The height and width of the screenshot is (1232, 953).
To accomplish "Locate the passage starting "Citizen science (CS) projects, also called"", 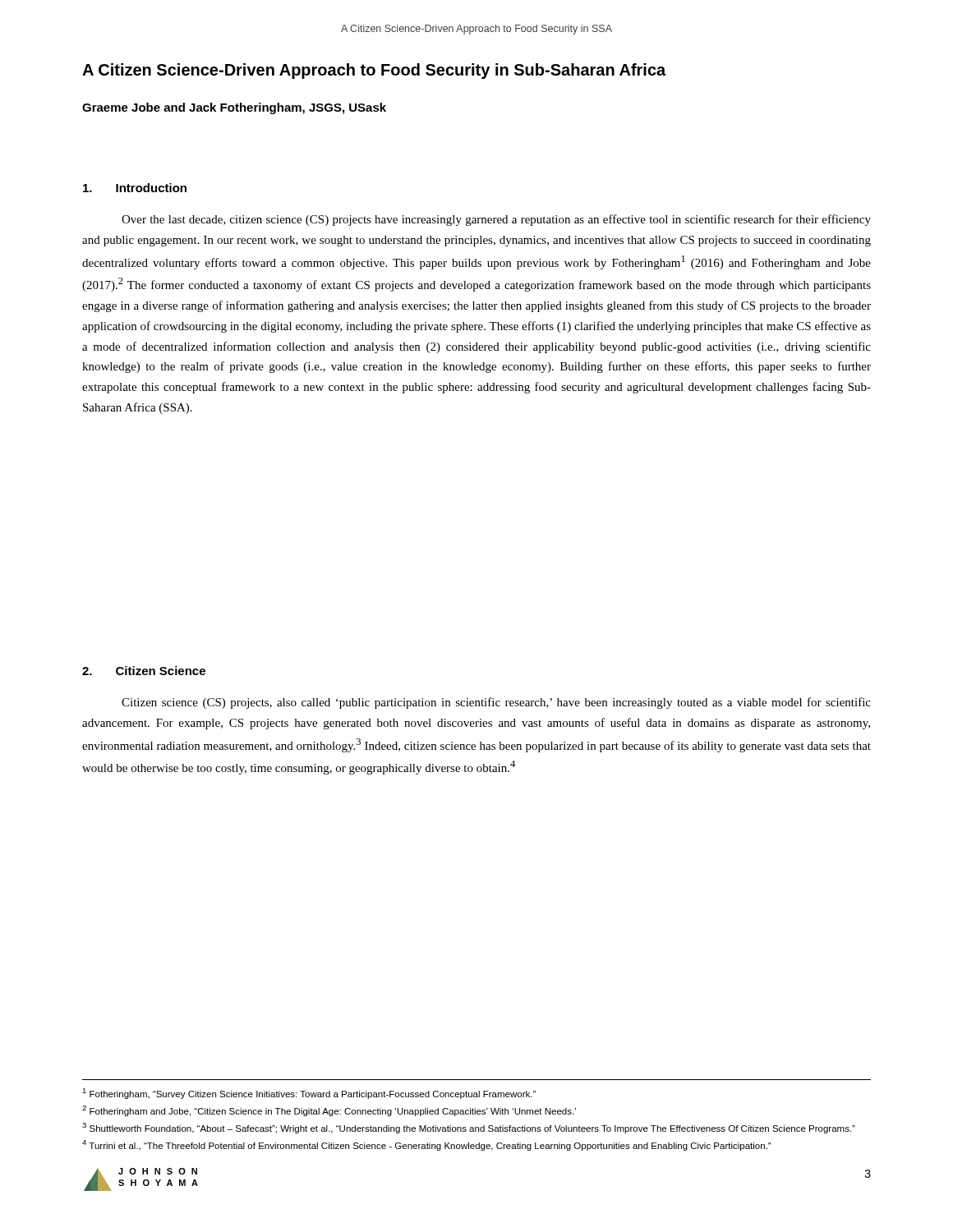I will click(x=476, y=736).
